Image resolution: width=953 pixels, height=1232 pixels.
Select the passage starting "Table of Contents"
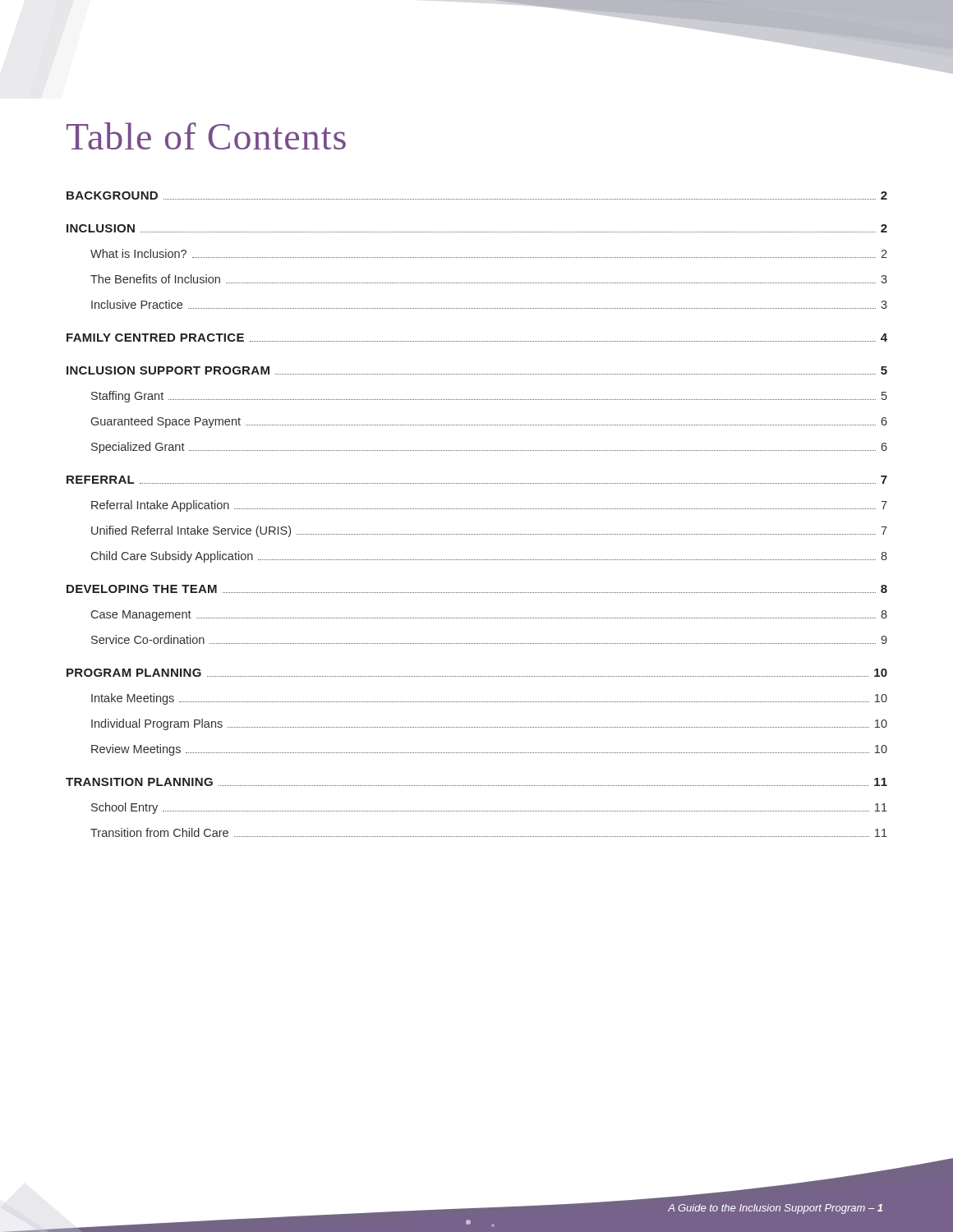coord(207,137)
